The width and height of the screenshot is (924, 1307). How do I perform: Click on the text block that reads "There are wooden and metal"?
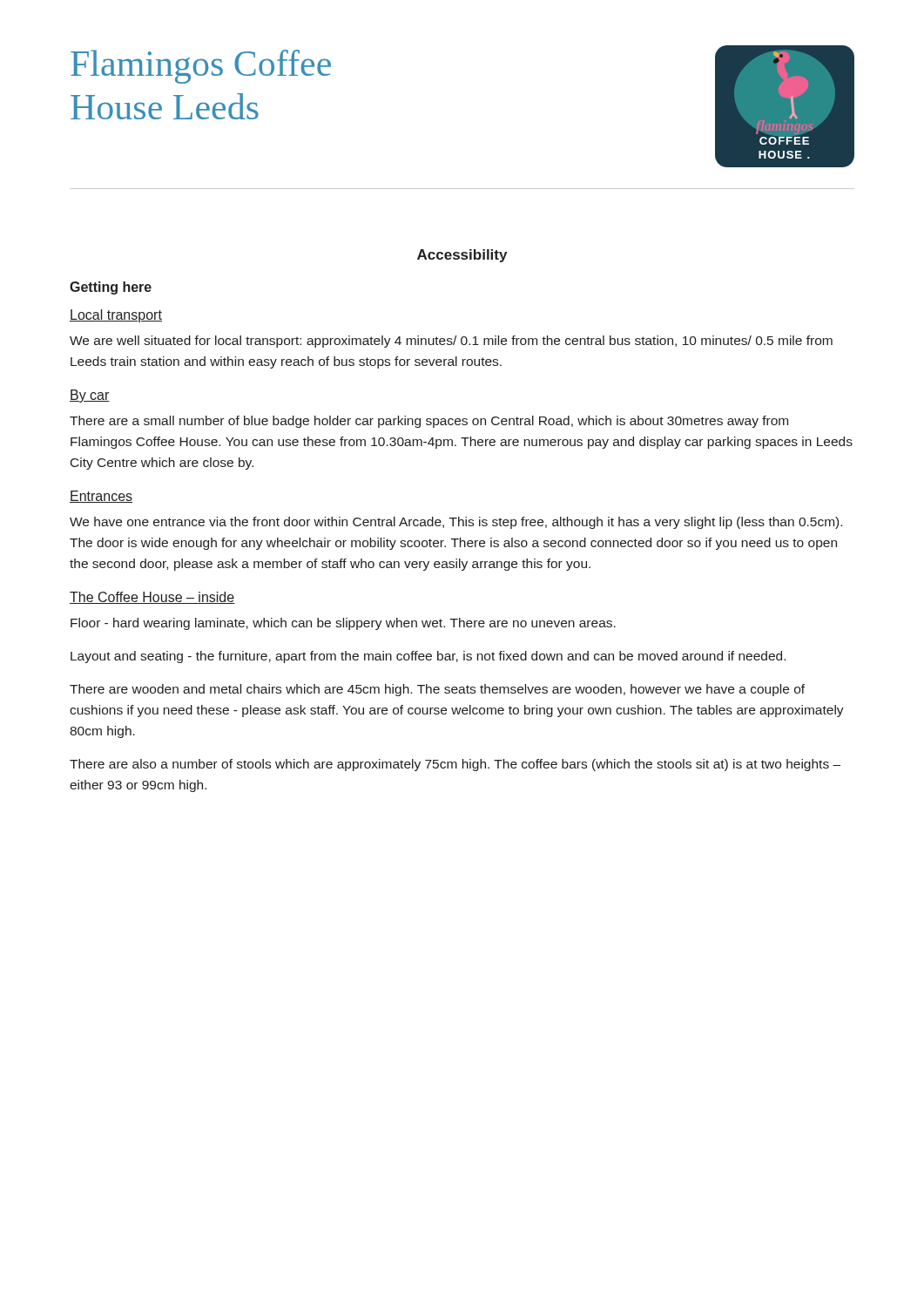pos(457,710)
